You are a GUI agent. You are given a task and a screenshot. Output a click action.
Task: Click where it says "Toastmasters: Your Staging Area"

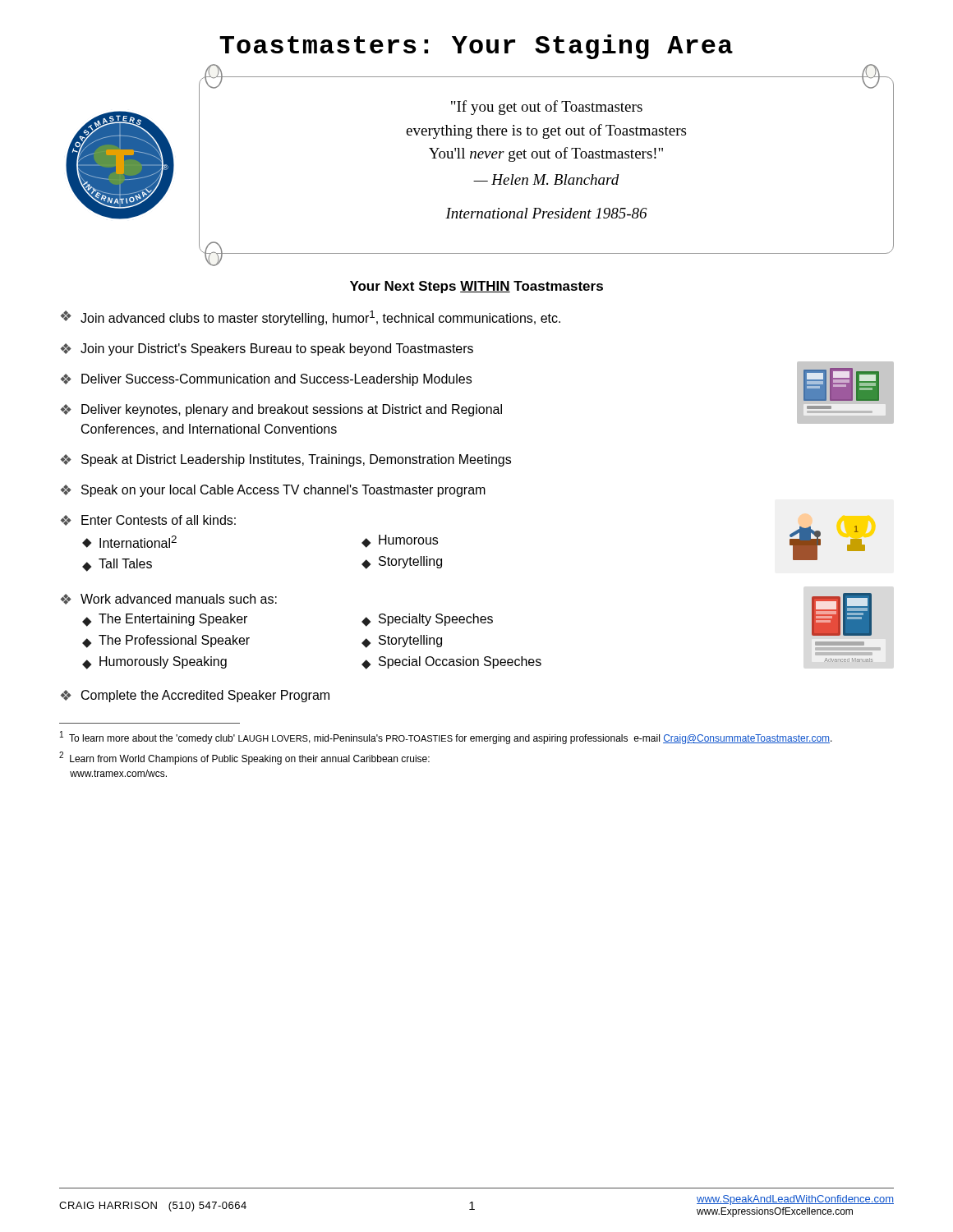(476, 46)
